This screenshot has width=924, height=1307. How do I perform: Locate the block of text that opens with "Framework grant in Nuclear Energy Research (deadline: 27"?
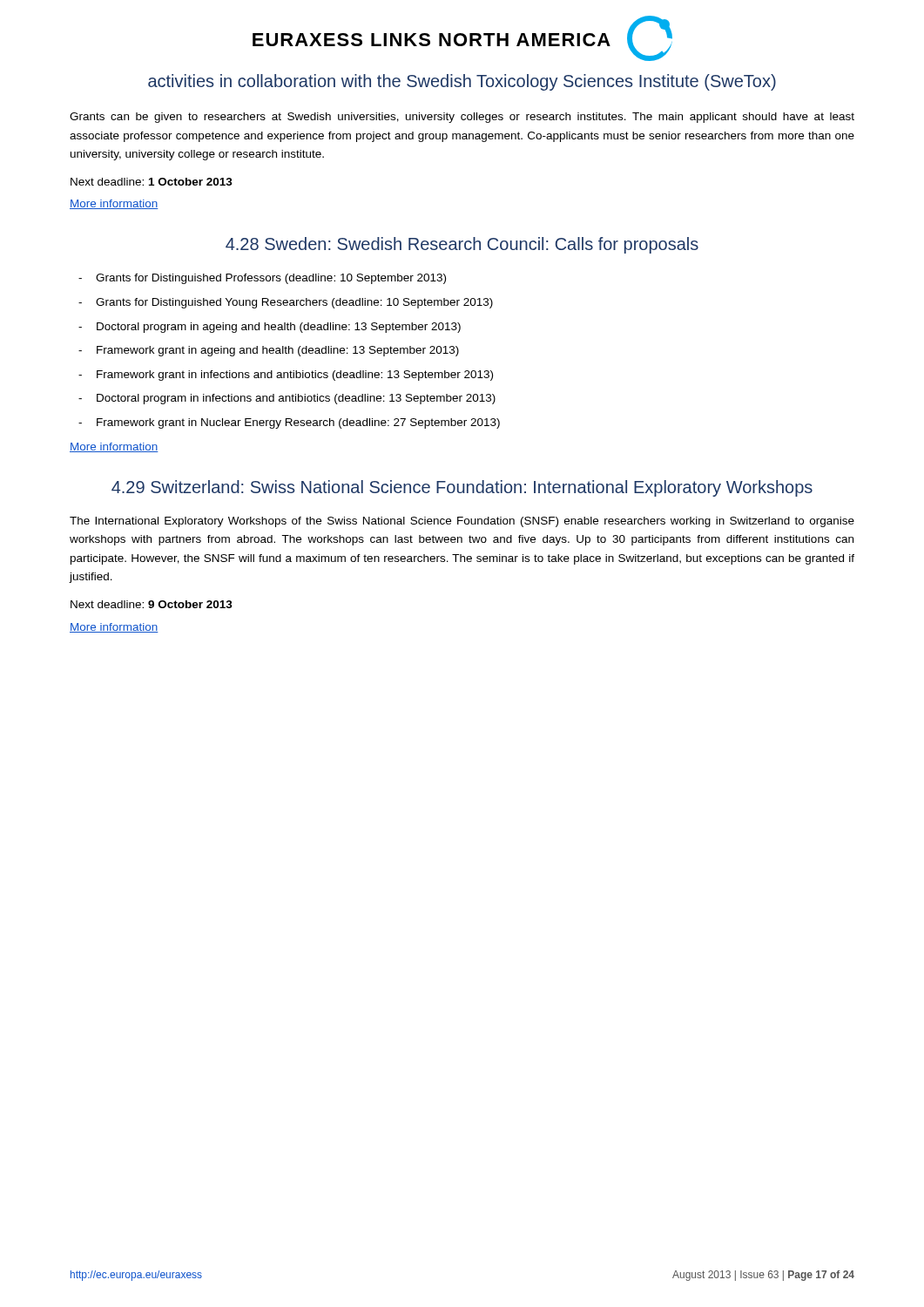click(x=298, y=422)
